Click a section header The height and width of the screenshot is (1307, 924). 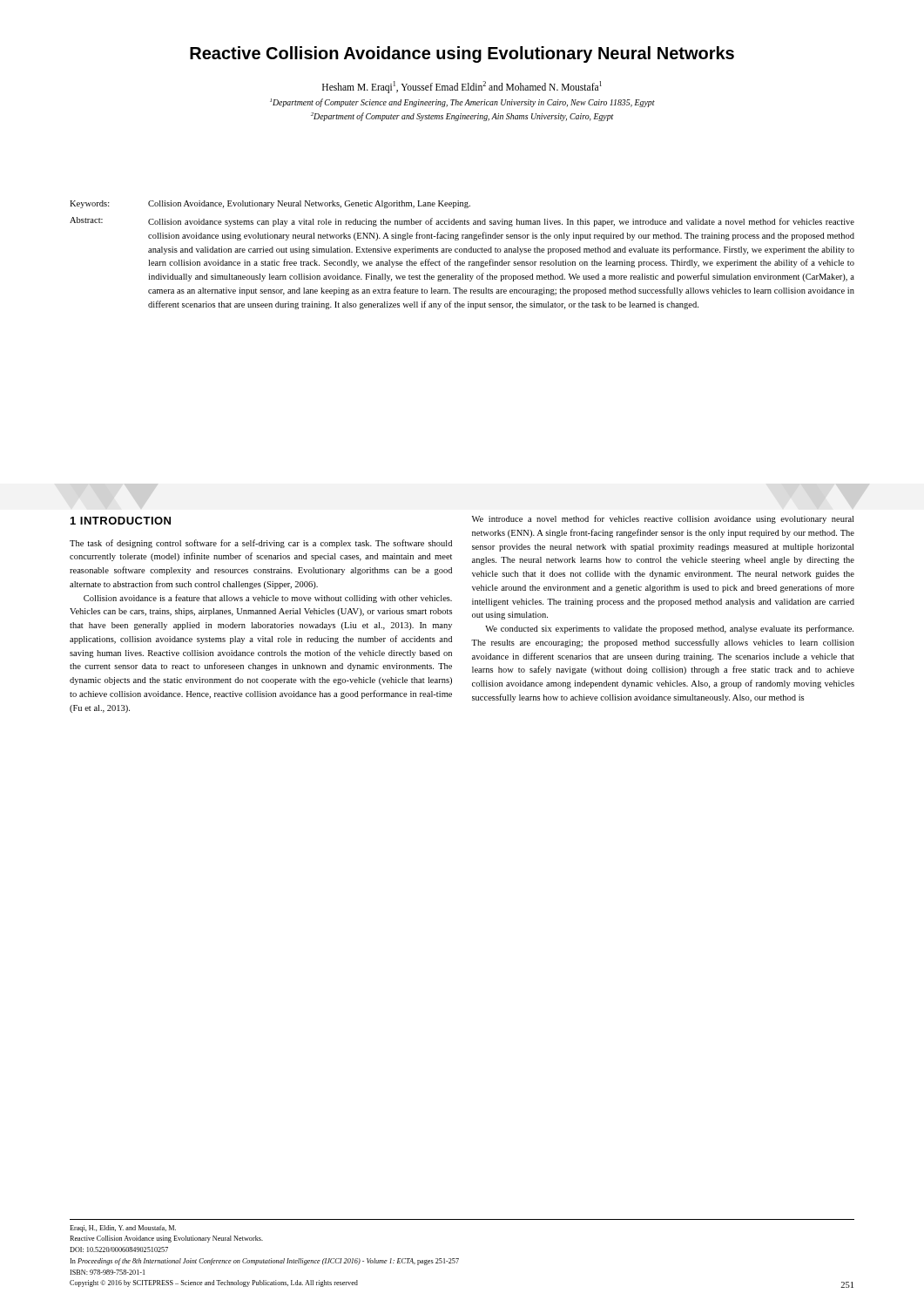click(121, 521)
